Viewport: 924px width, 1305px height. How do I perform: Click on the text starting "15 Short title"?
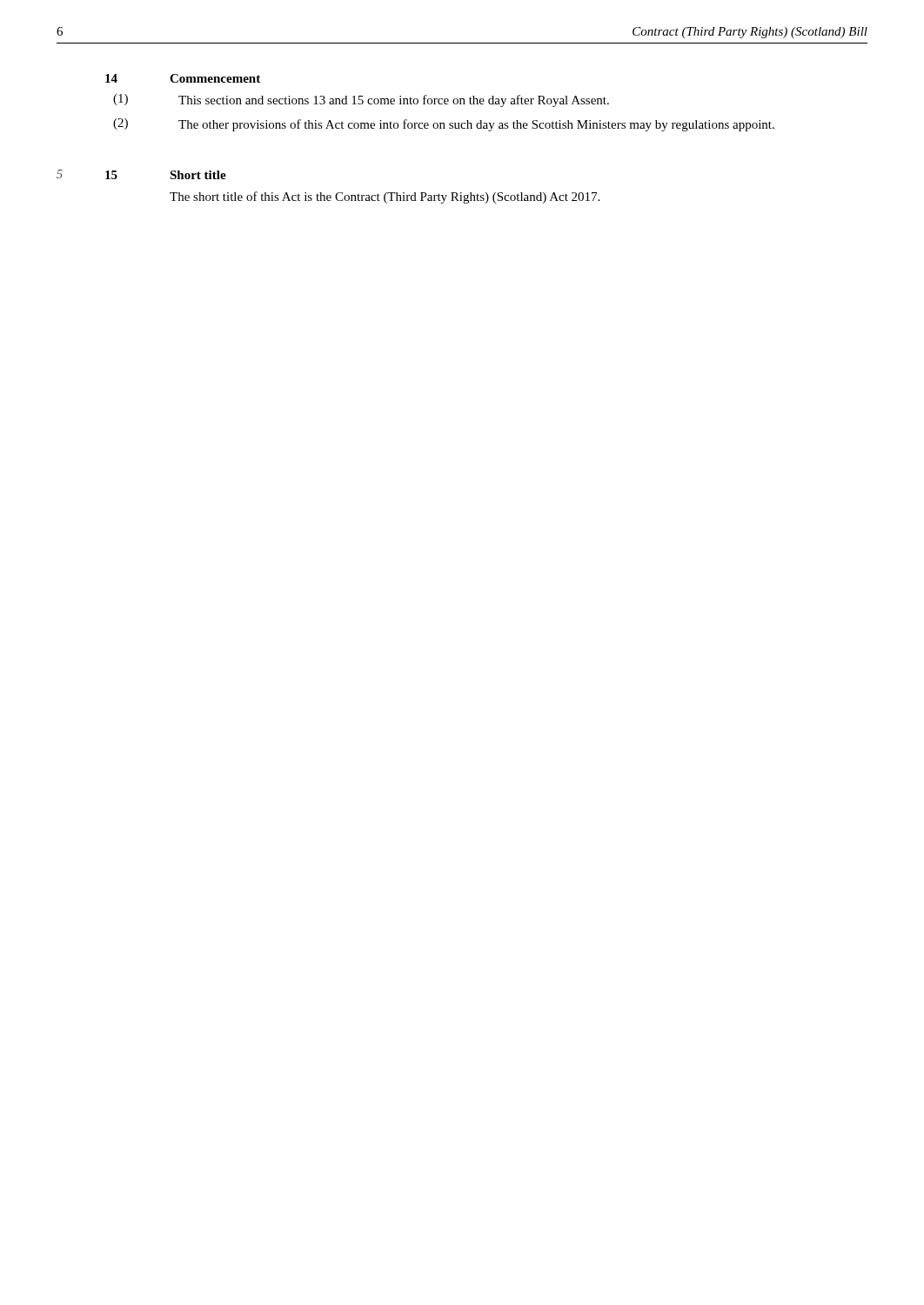165,175
